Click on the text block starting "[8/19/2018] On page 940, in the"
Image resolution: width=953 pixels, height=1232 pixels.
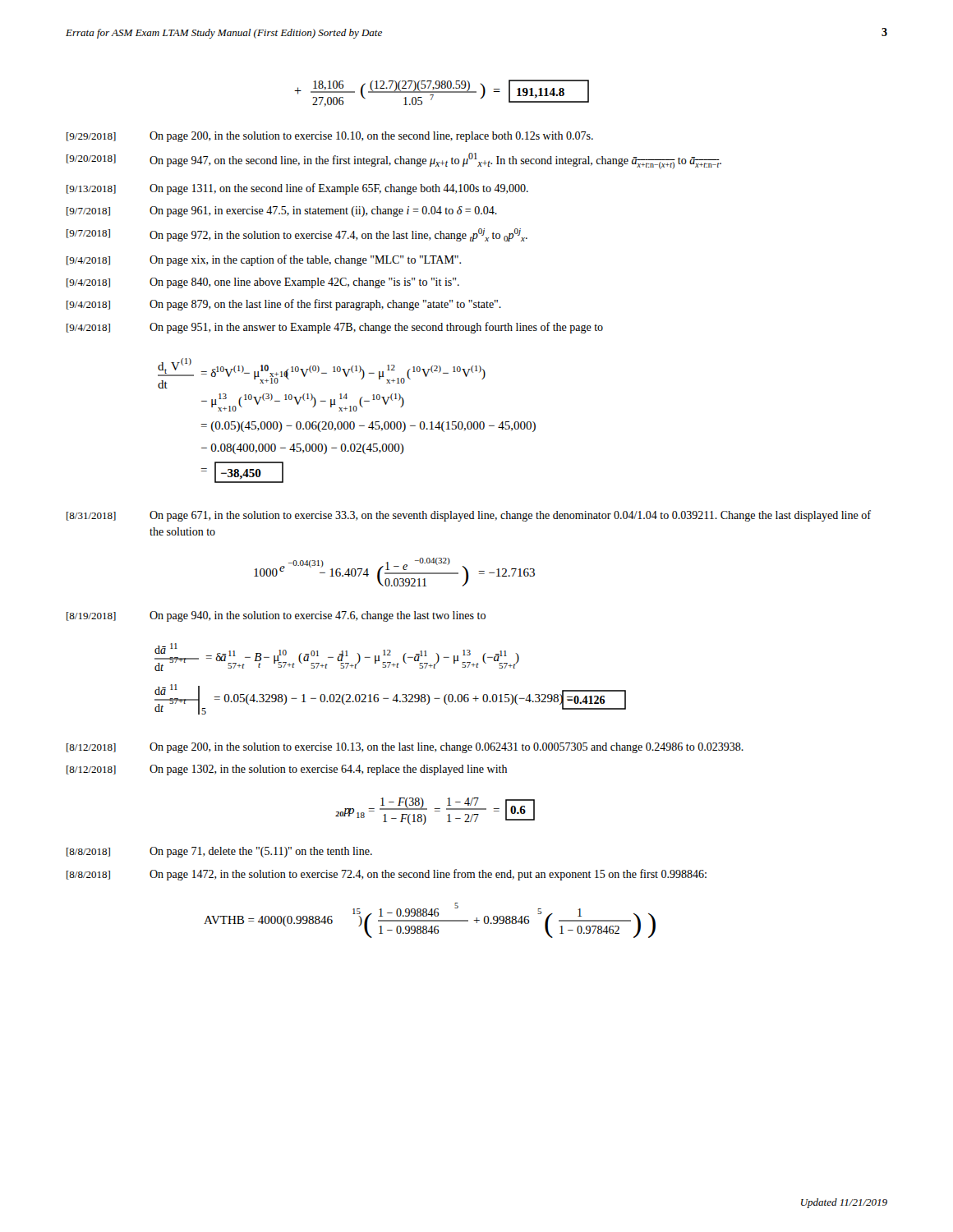point(476,616)
